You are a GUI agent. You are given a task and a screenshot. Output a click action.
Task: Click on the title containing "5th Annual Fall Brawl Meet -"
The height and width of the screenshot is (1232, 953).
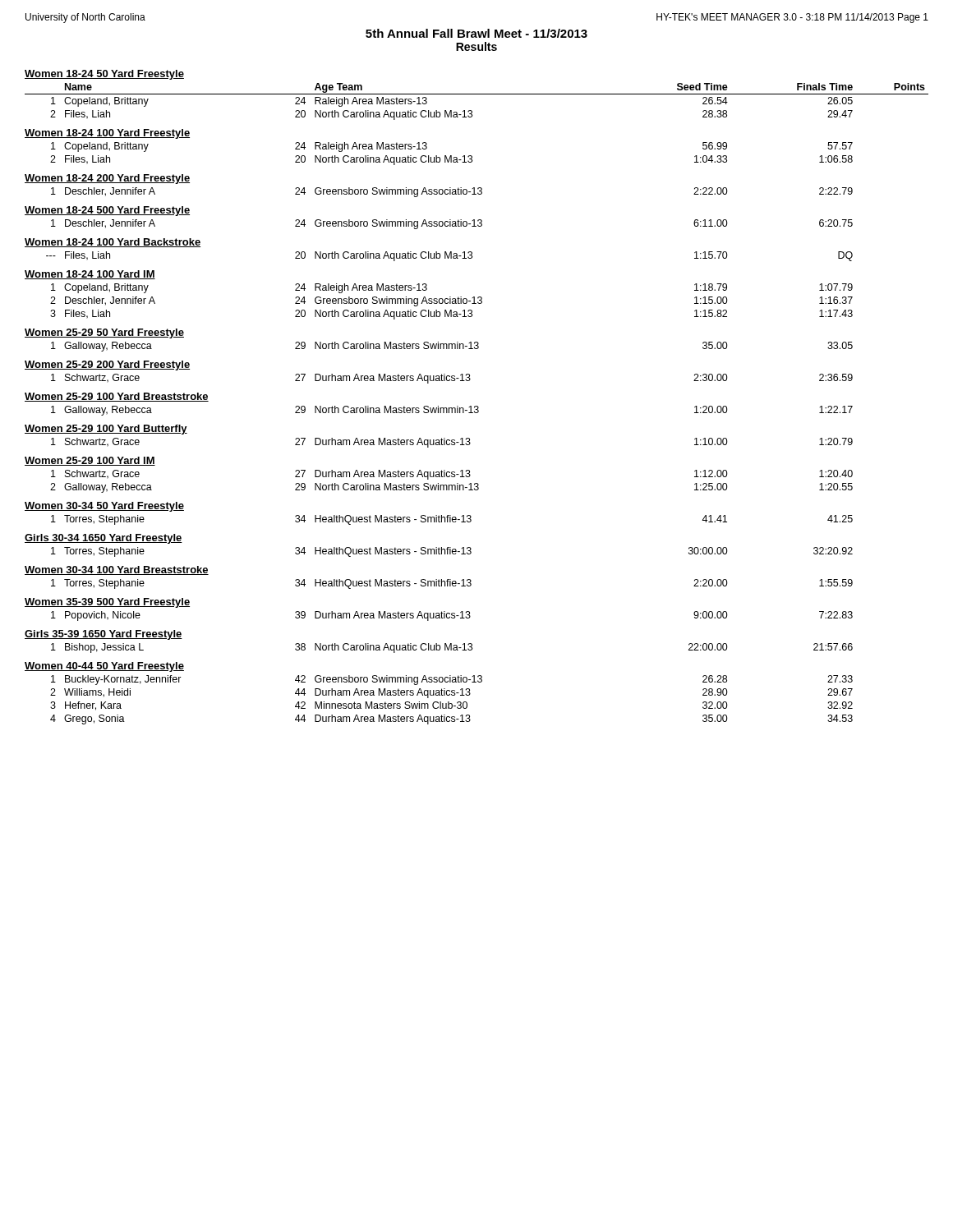(476, 33)
